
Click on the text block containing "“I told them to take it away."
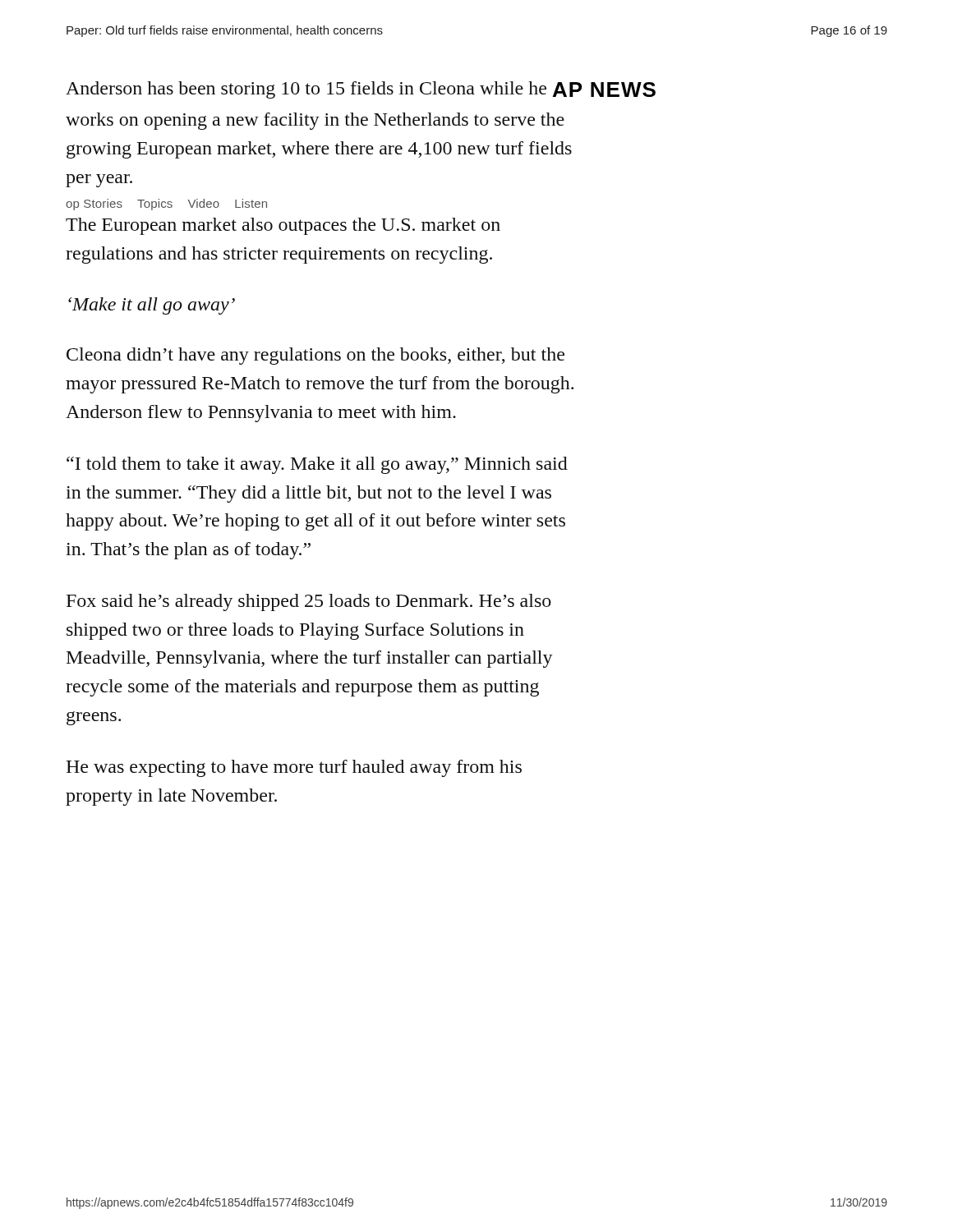[317, 506]
